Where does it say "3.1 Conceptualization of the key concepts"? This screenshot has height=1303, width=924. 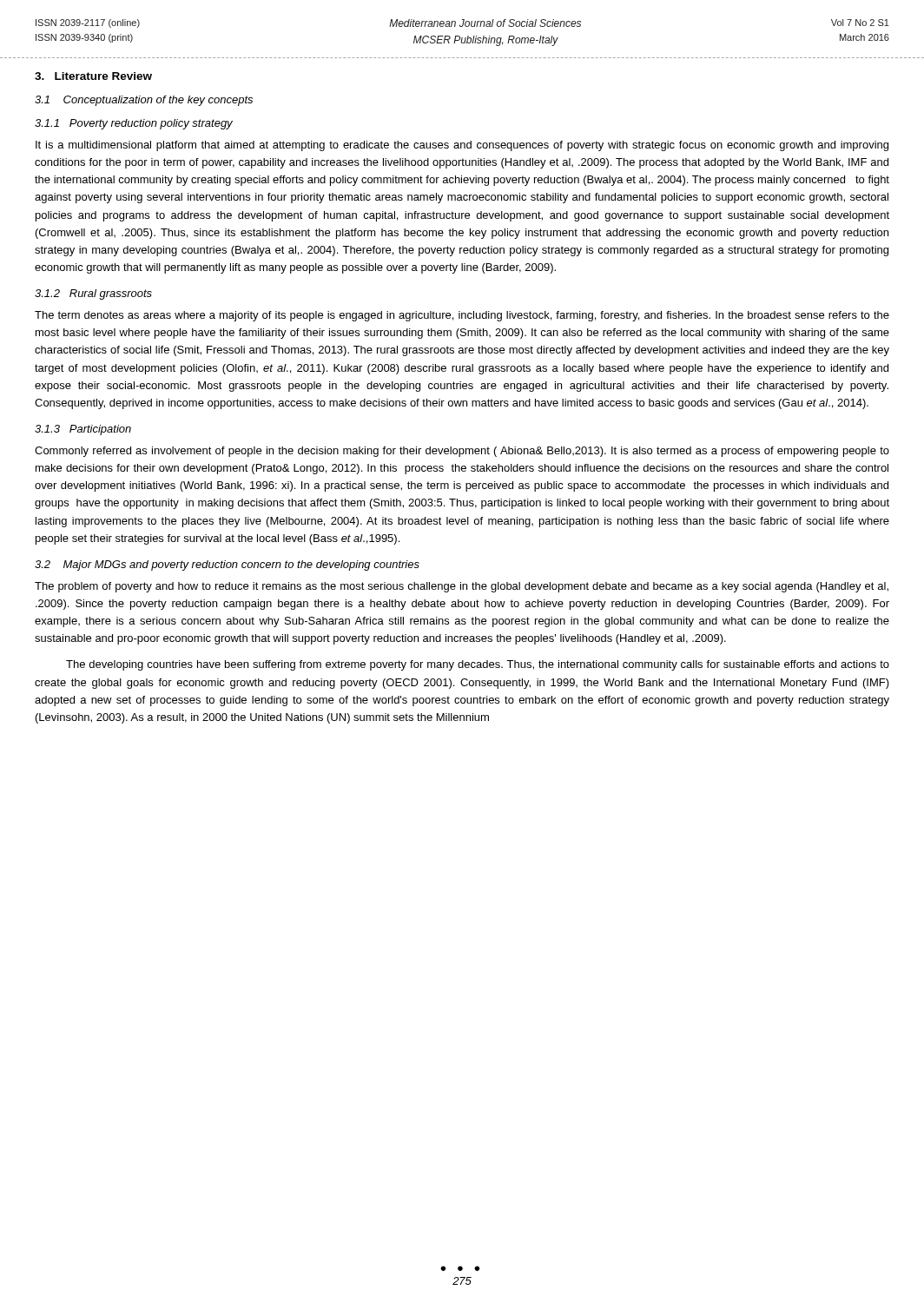point(144,99)
